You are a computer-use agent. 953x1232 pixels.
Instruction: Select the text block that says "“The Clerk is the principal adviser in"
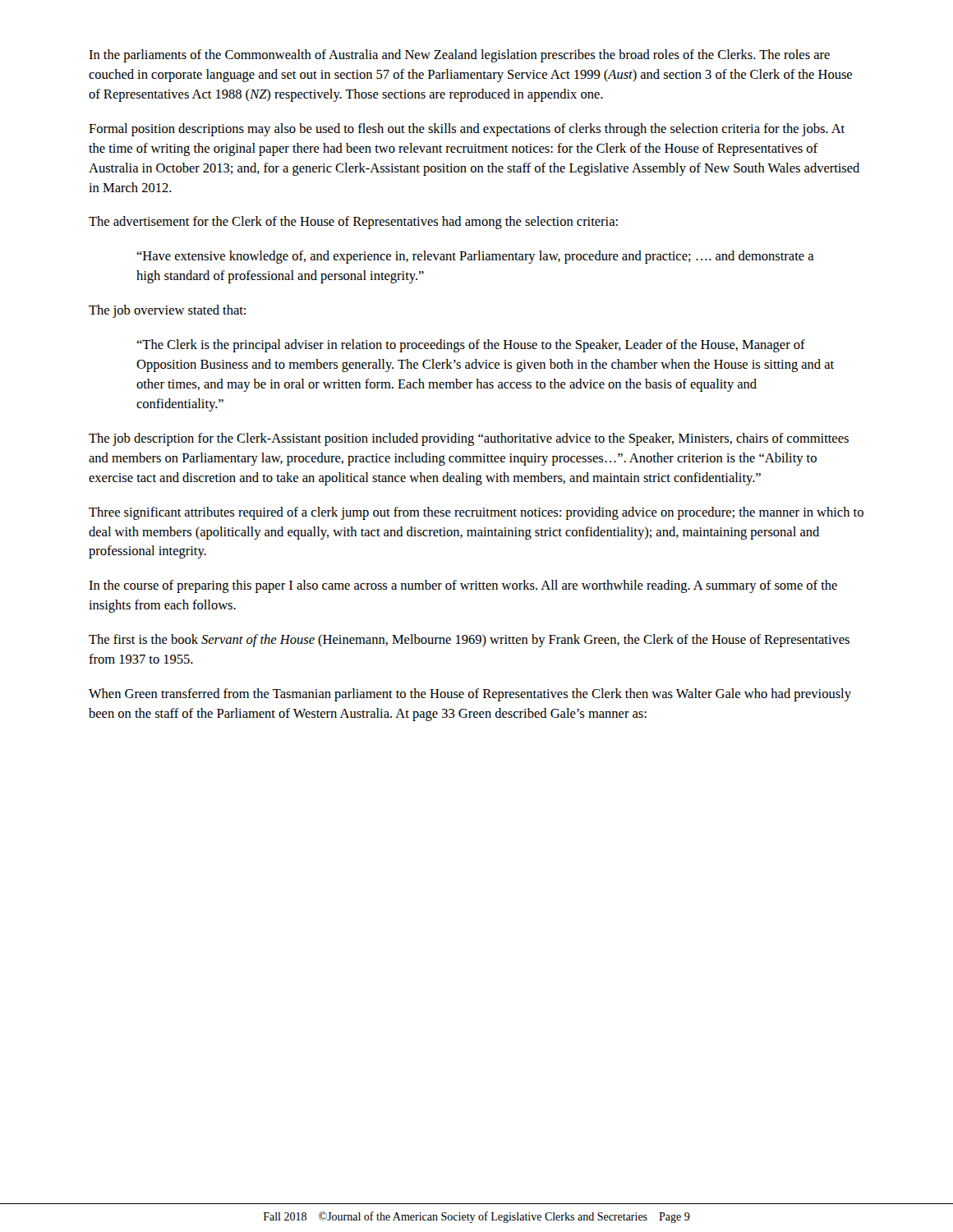coord(485,374)
